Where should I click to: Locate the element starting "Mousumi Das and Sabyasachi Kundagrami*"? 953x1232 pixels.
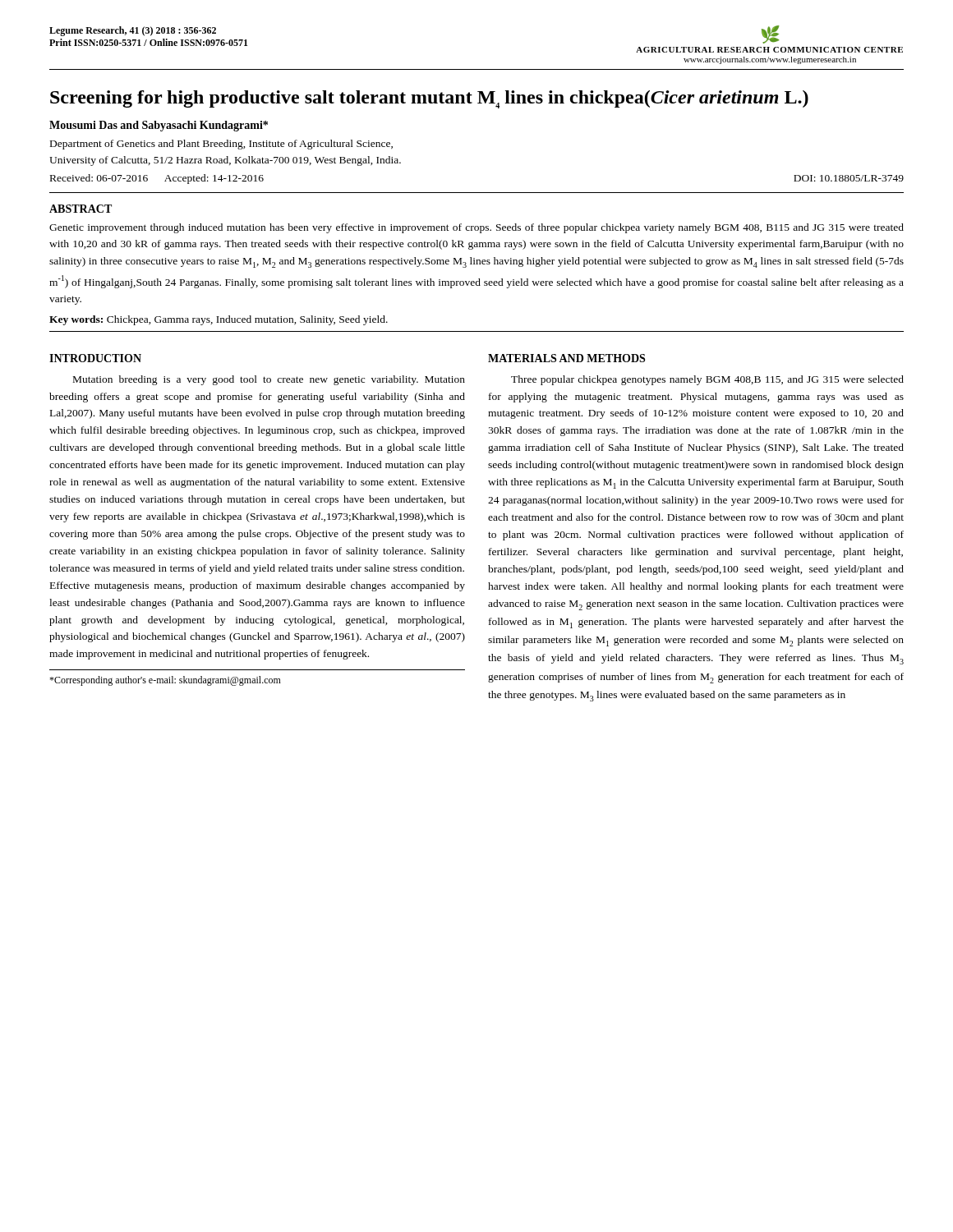(159, 125)
